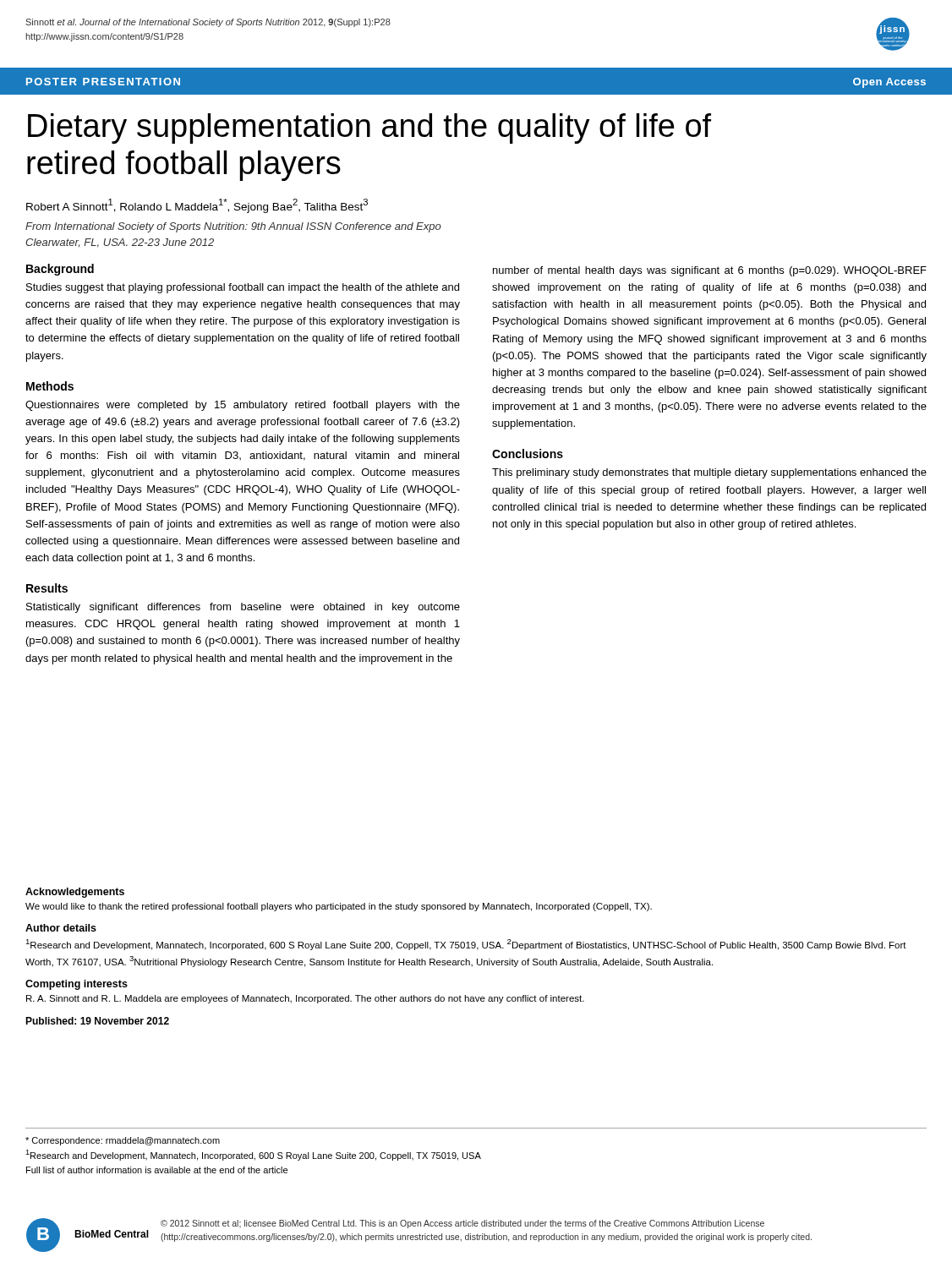
Task: Locate the passage starting "Statistically significant differences from baseline"
Action: (x=243, y=632)
